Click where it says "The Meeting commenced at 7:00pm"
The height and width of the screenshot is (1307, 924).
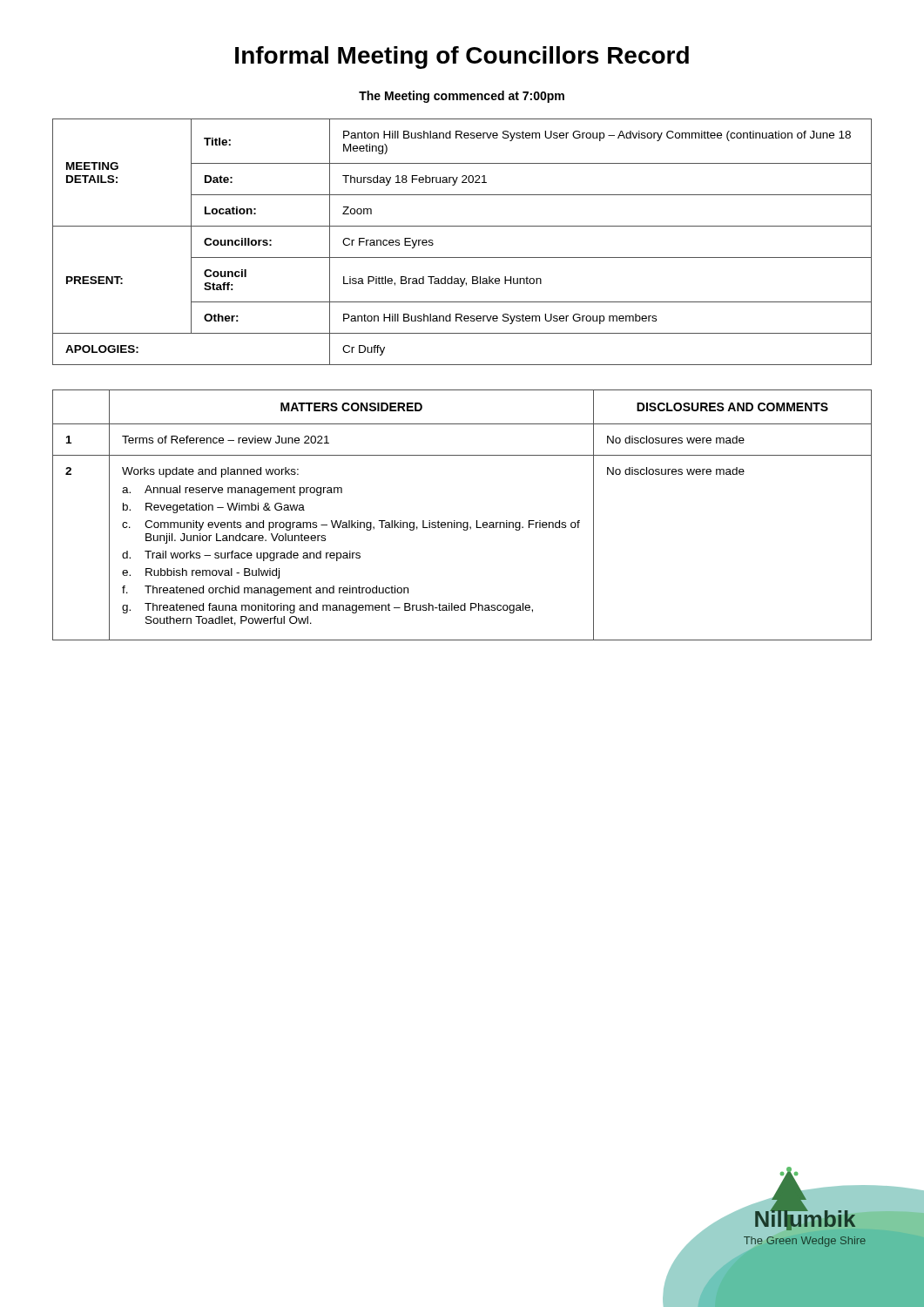click(462, 96)
